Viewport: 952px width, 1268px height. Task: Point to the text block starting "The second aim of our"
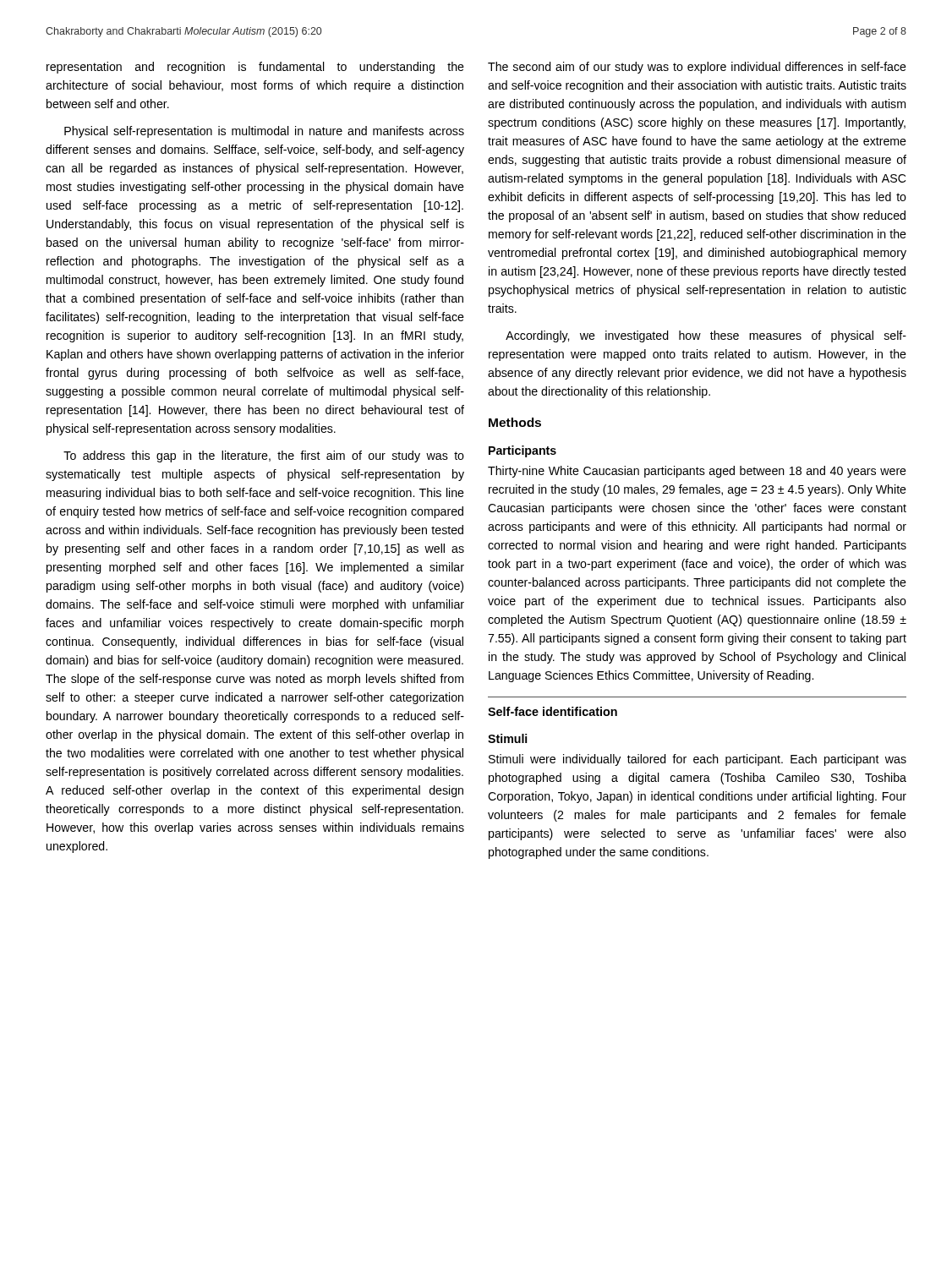pos(697,229)
